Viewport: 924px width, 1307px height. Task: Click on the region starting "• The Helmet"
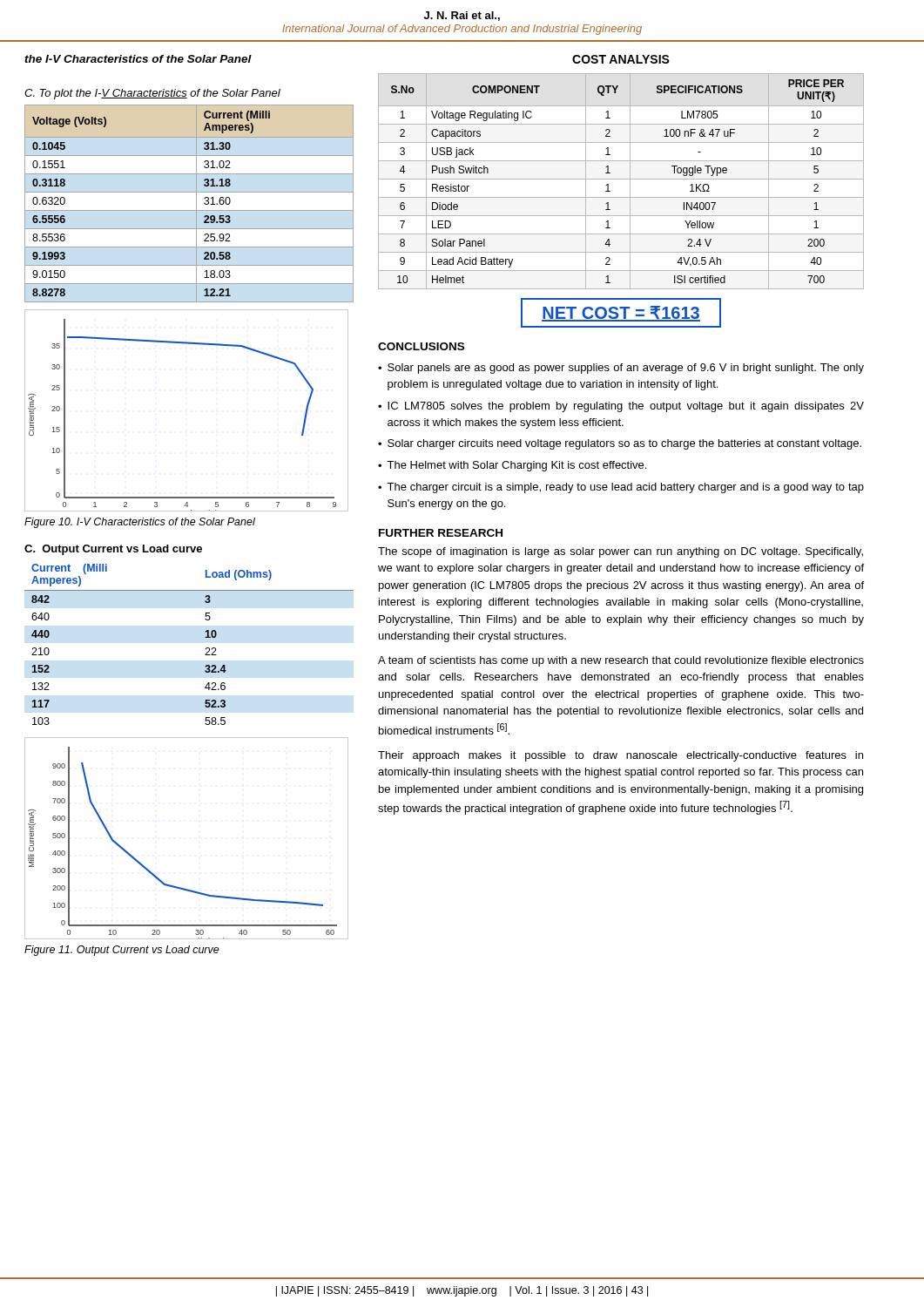513,466
